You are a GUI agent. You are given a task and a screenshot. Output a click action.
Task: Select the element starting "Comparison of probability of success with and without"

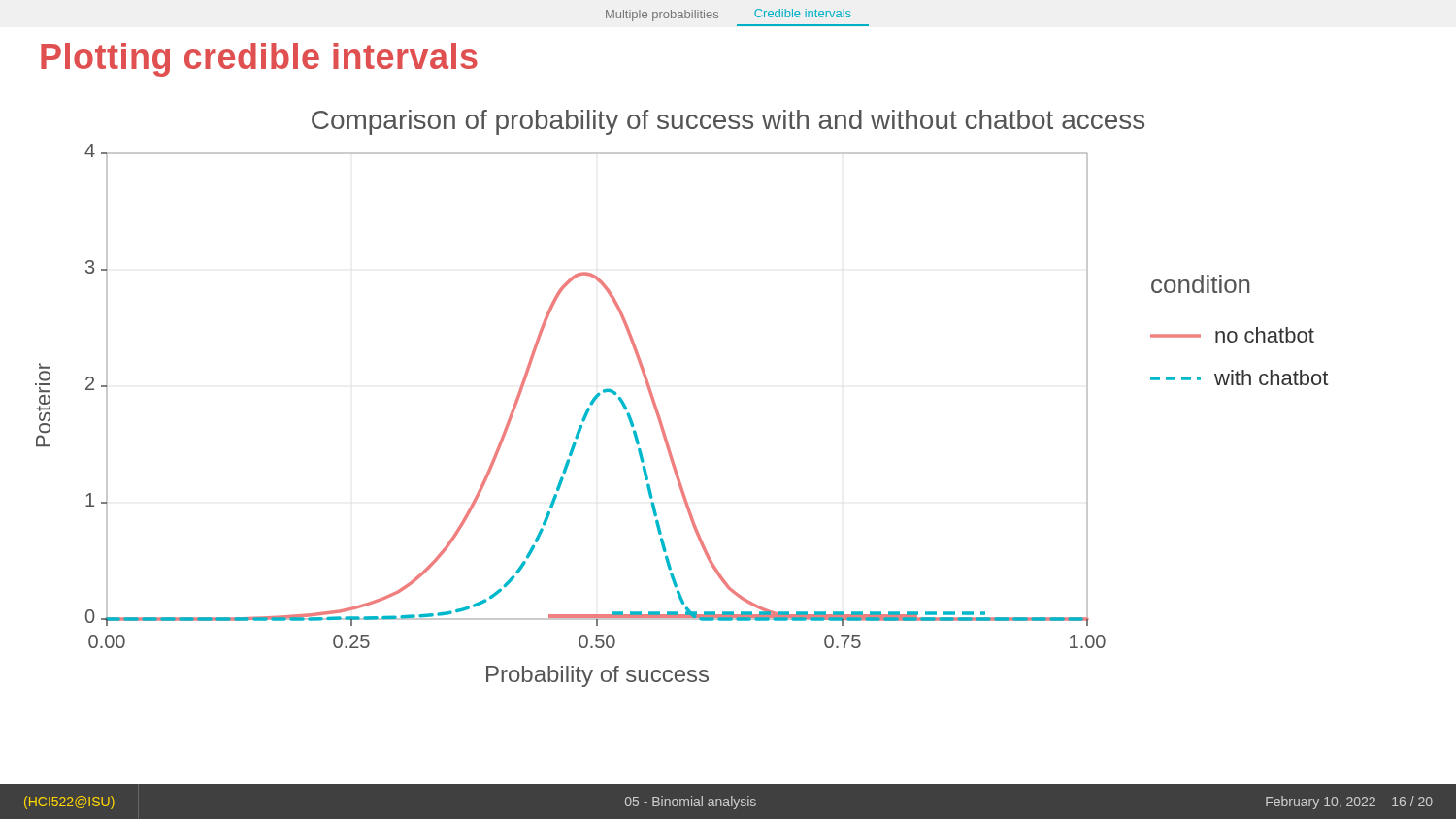click(728, 120)
